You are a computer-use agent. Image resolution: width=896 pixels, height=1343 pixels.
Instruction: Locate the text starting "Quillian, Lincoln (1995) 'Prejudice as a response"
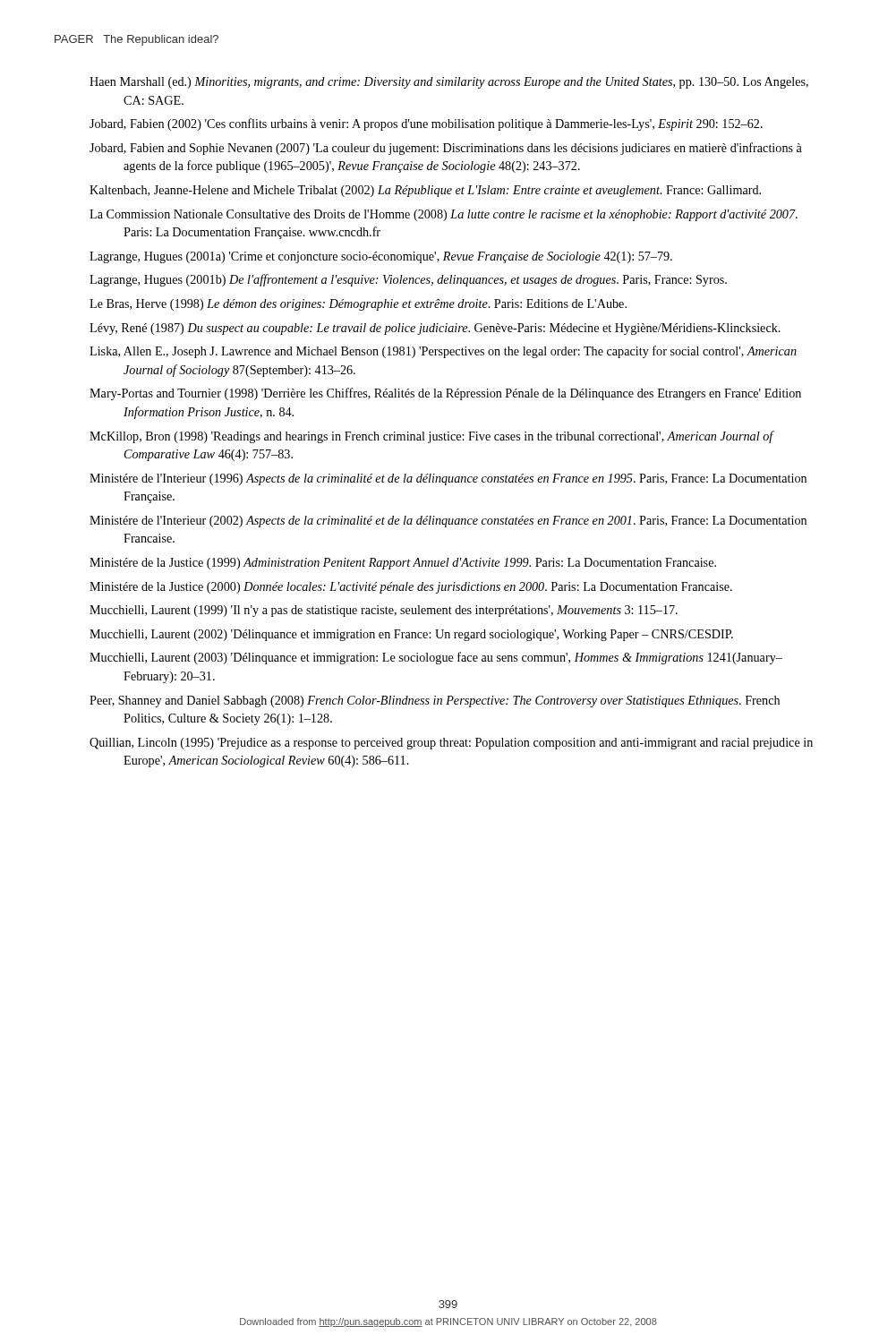click(451, 751)
